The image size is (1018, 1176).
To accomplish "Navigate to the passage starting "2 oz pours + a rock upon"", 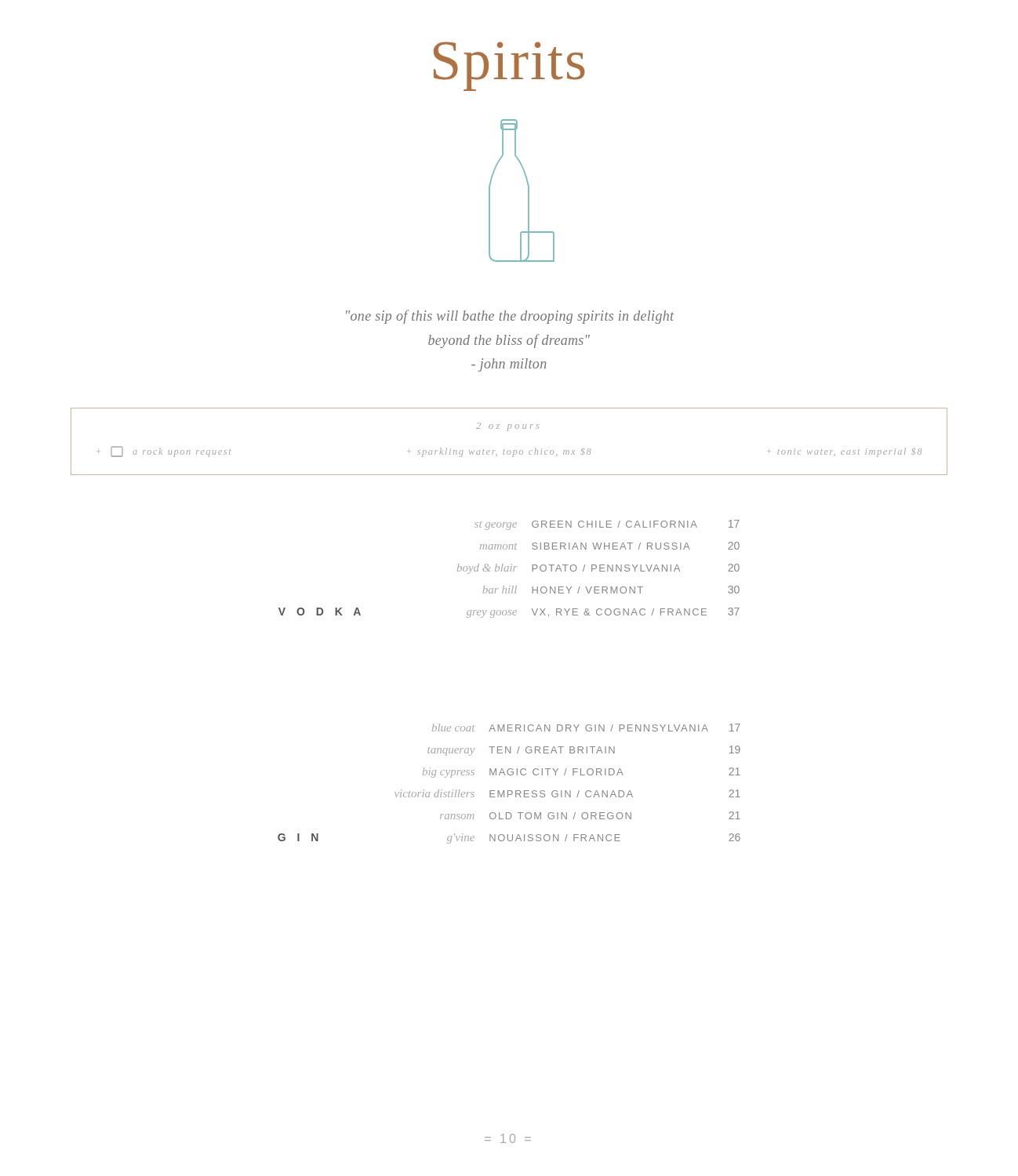I will (x=509, y=440).
